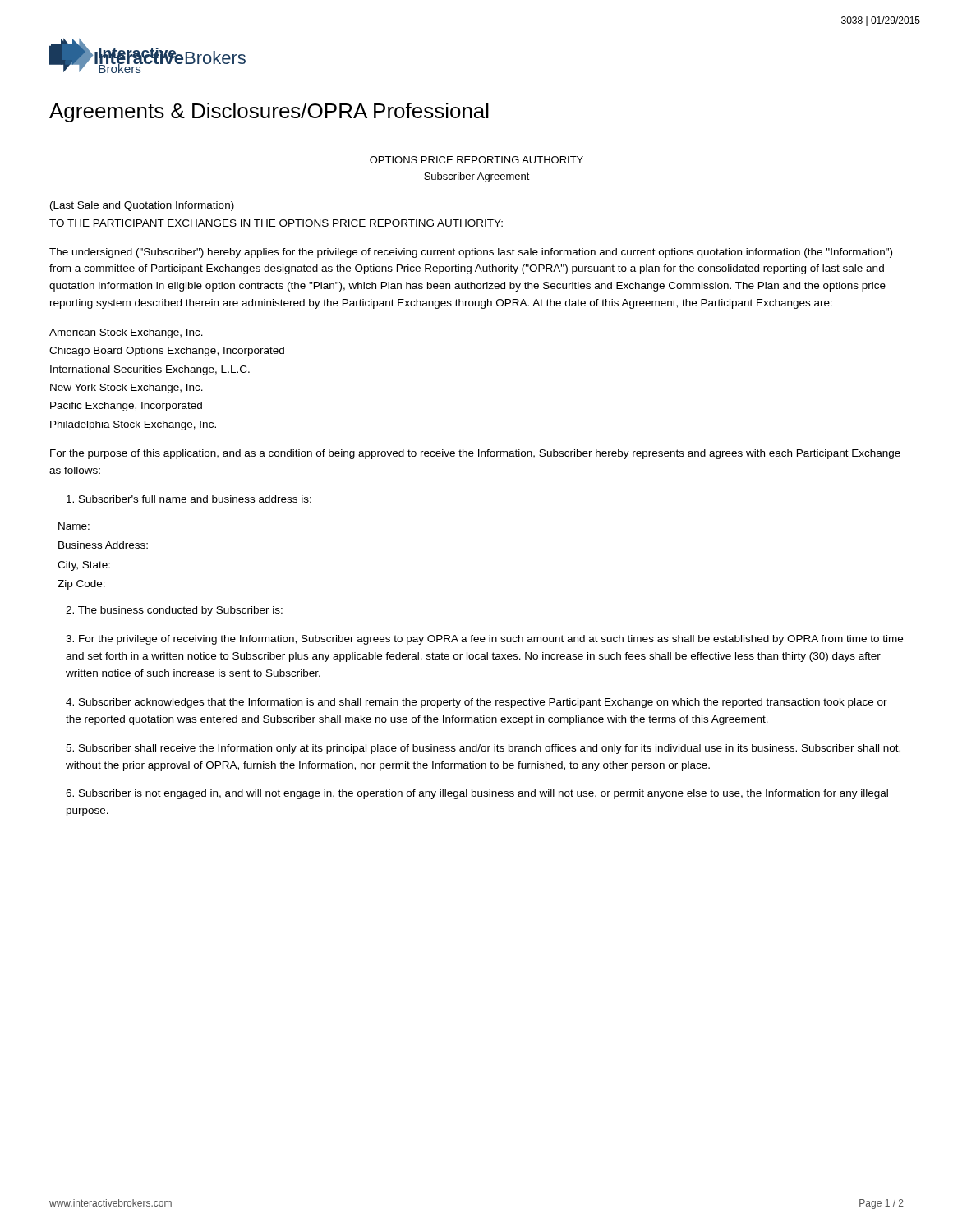Locate the block starting "The undersigned ("Subscriber") hereby applies"

click(471, 277)
